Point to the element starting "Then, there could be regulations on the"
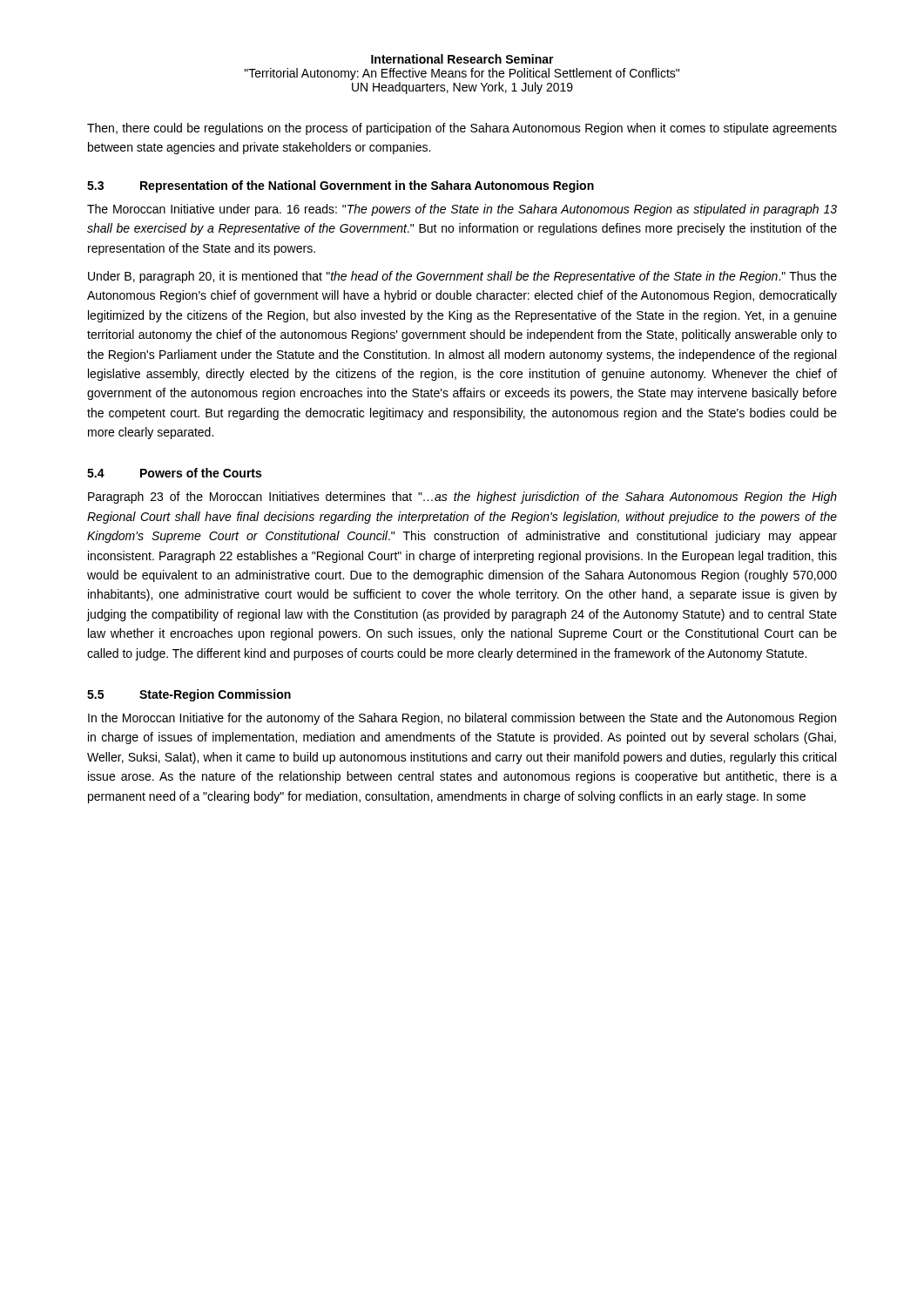Image resolution: width=924 pixels, height=1307 pixels. [462, 138]
